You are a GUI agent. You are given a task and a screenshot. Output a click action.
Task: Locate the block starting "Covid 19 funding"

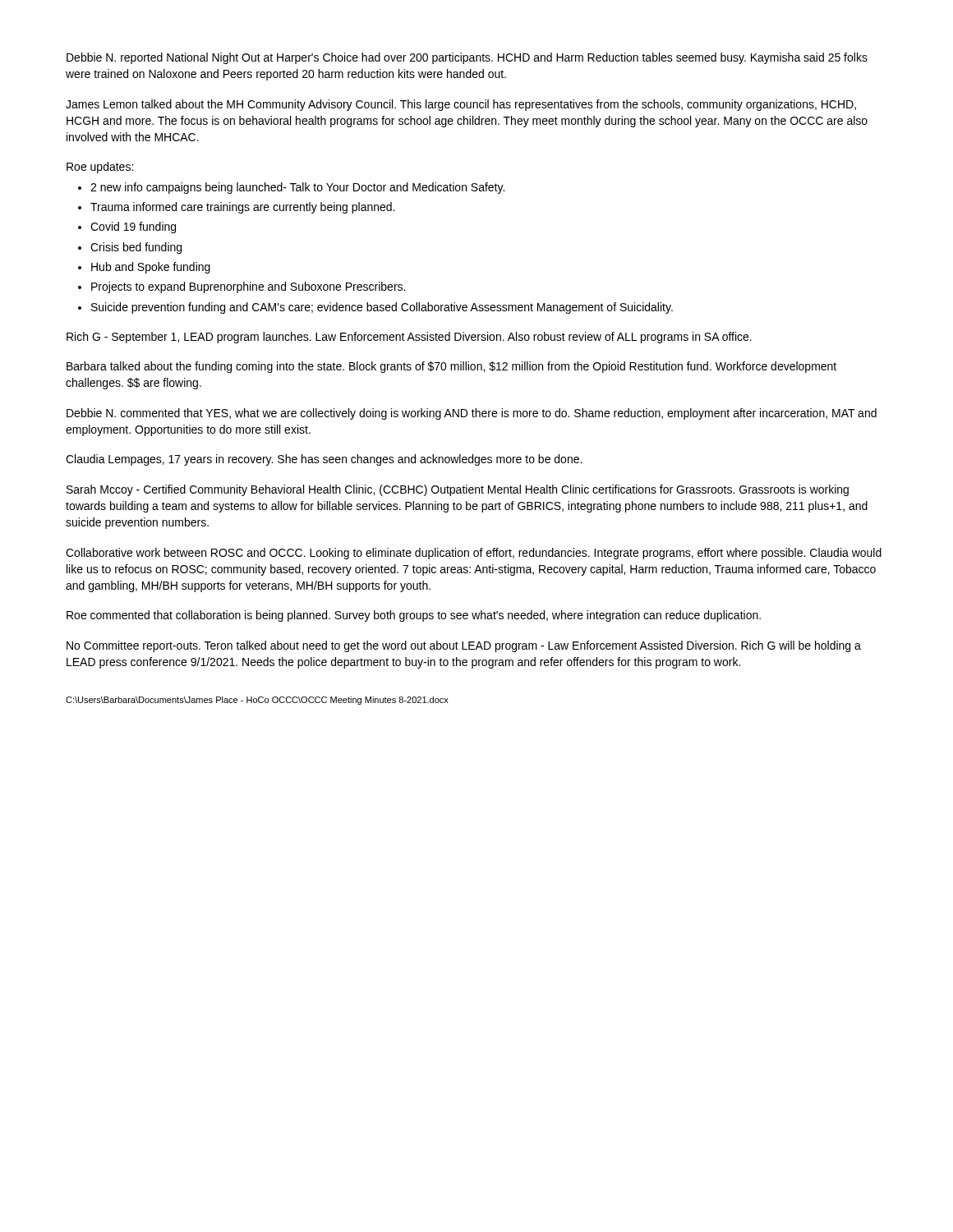(x=134, y=227)
